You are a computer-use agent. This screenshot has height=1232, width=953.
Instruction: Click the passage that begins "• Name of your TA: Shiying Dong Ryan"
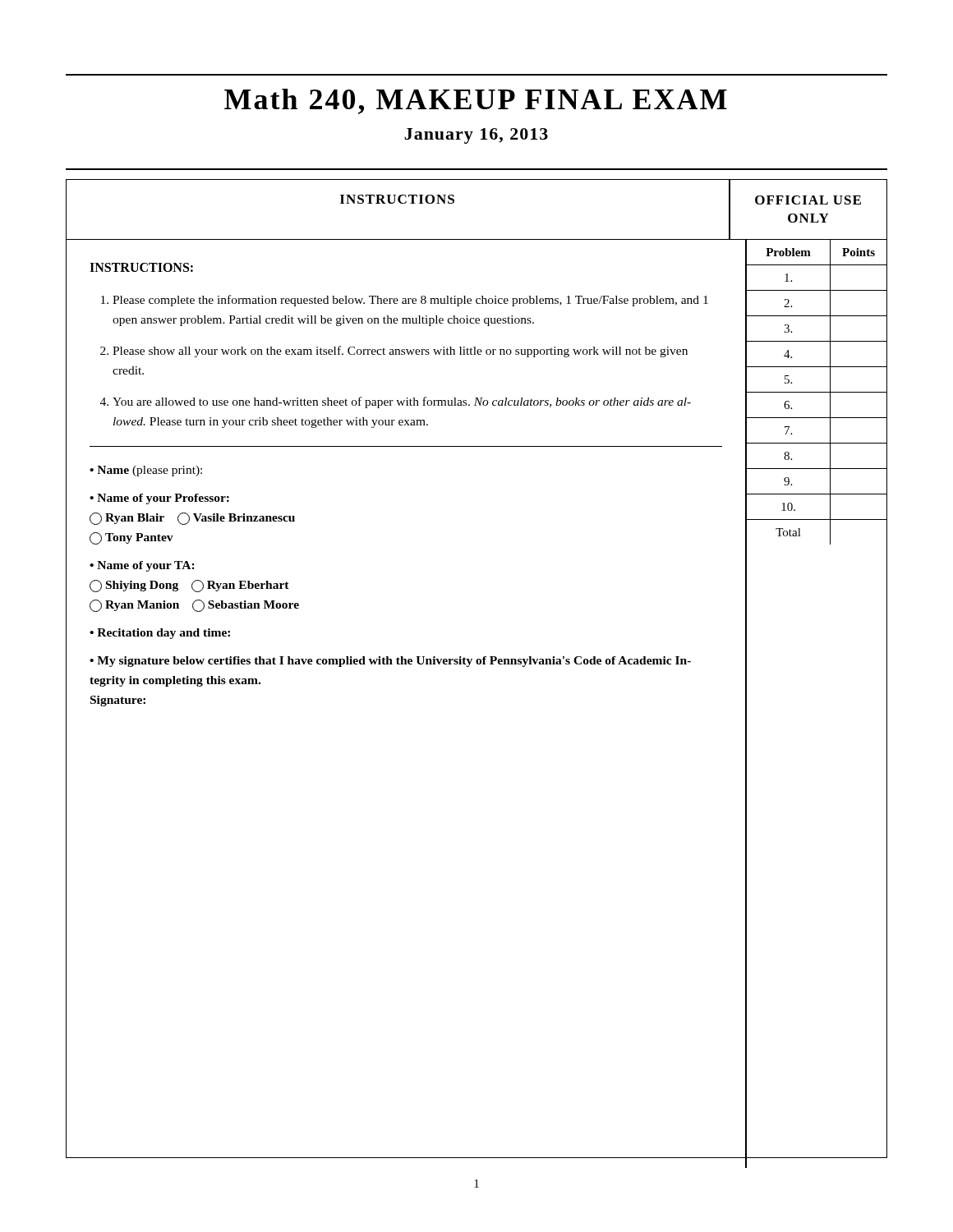pos(194,585)
